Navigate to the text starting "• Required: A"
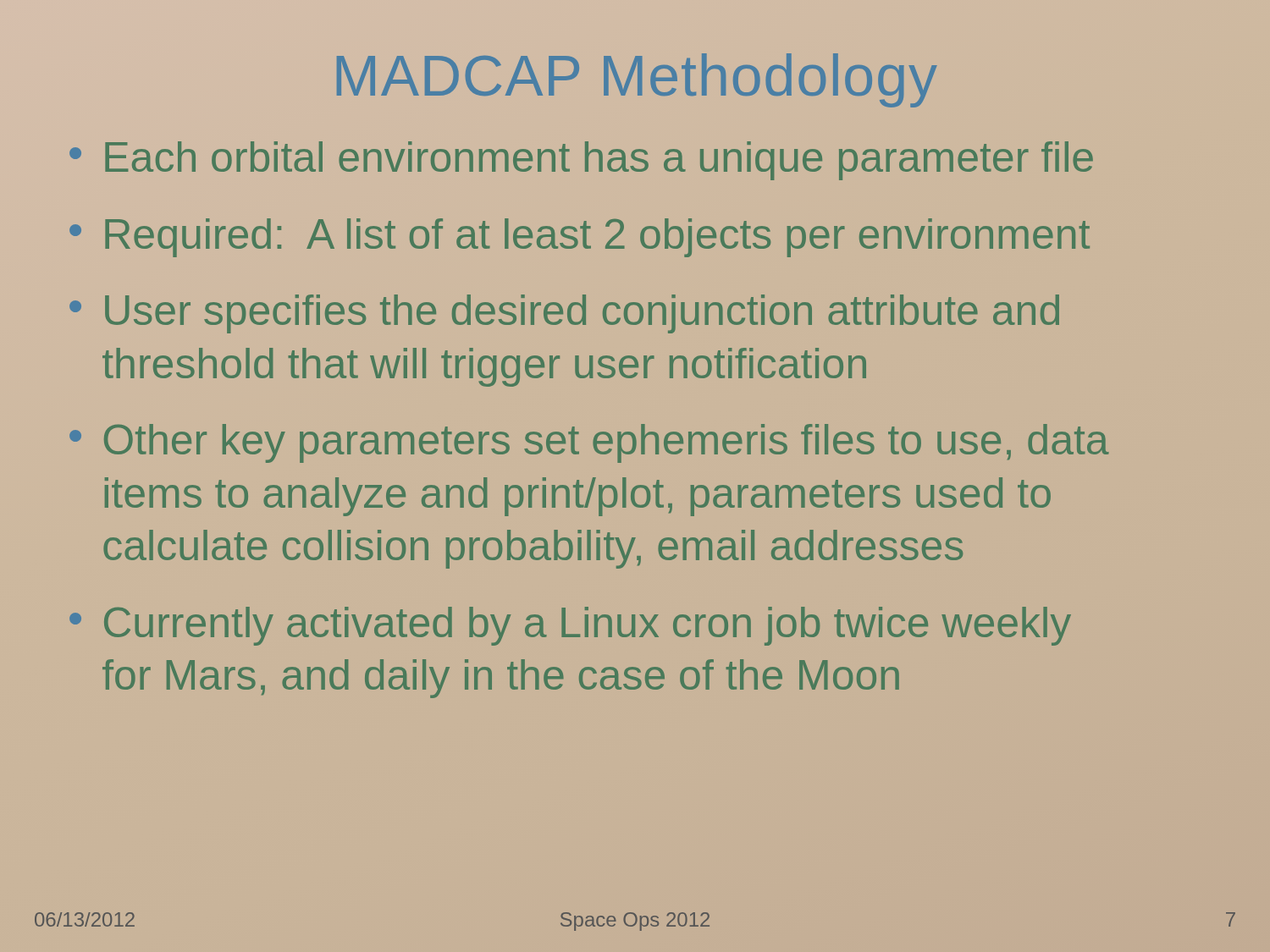1270x952 pixels. [579, 234]
